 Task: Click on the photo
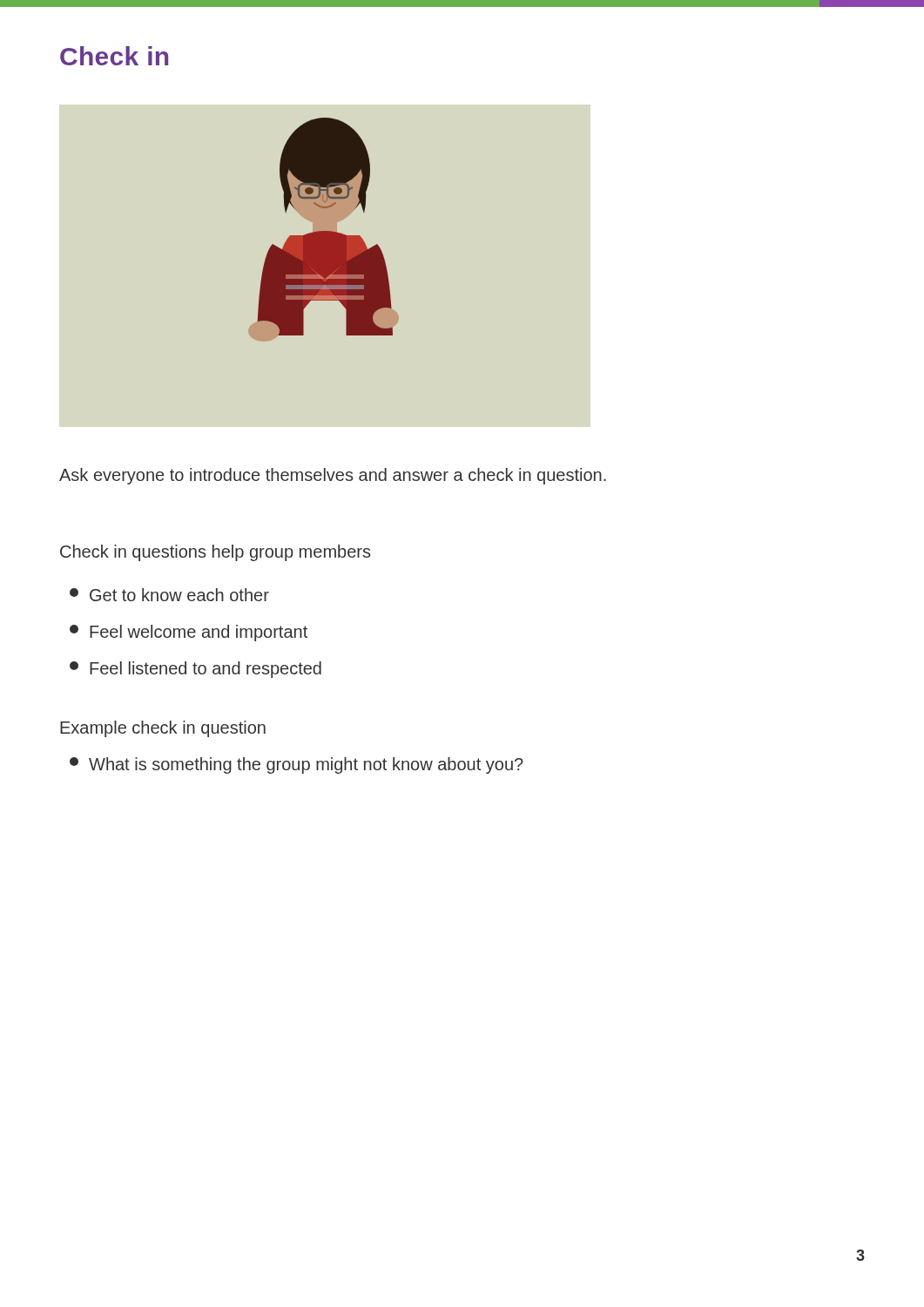pos(325,266)
